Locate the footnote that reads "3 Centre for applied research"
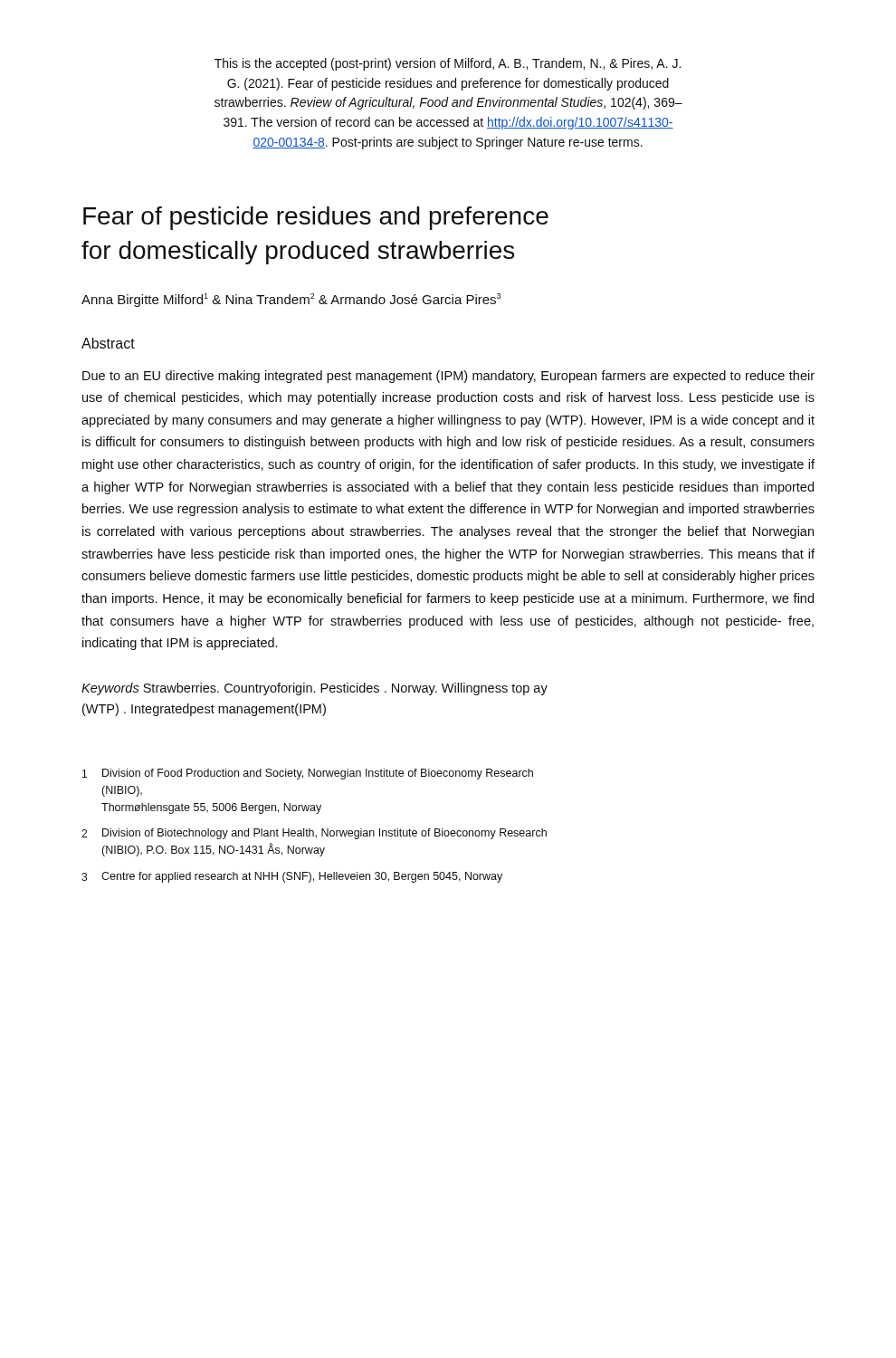This screenshot has height=1358, width=896. 448,877
